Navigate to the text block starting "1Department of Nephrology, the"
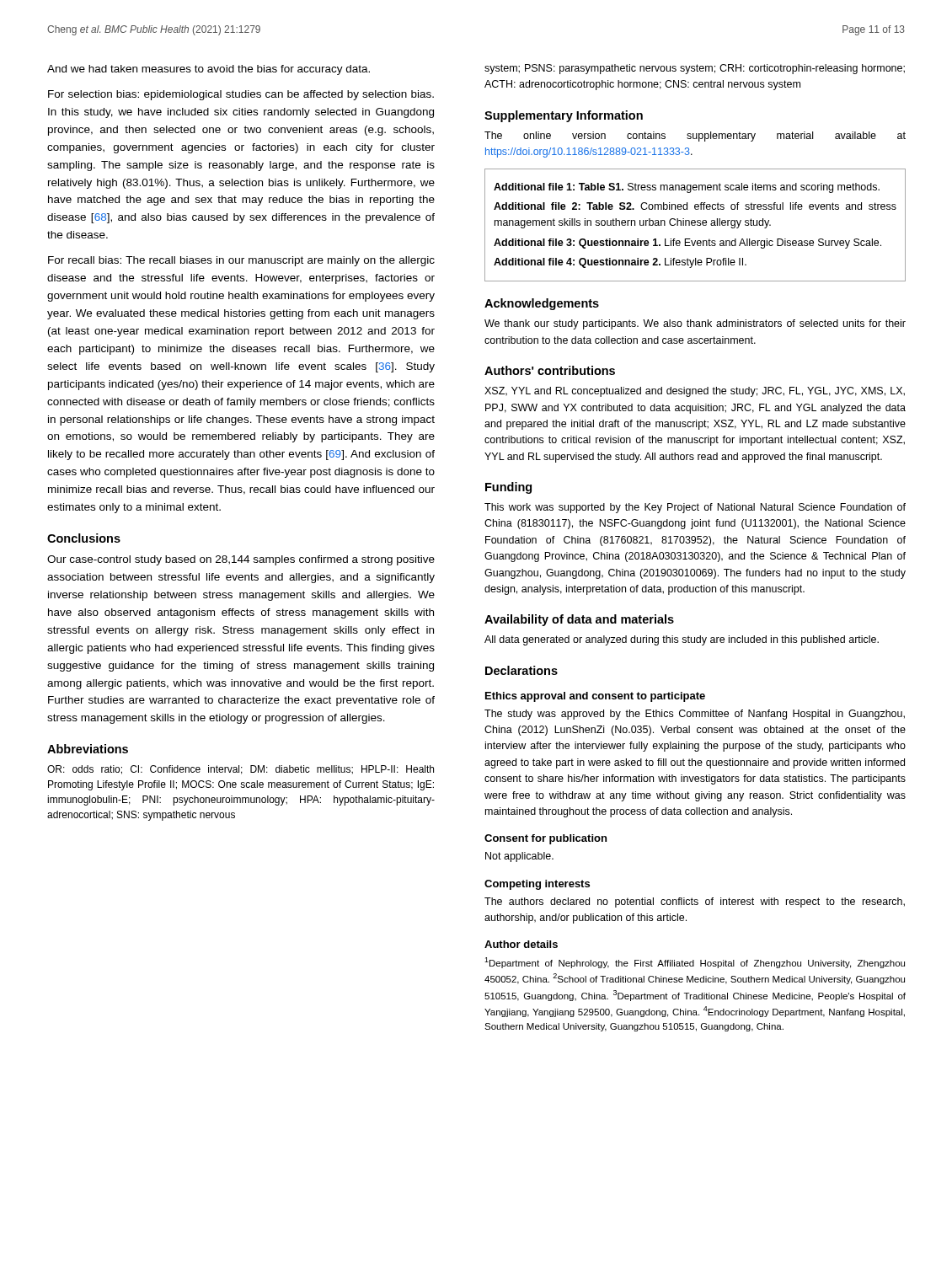The image size is (952, 1264). point(695,995)
